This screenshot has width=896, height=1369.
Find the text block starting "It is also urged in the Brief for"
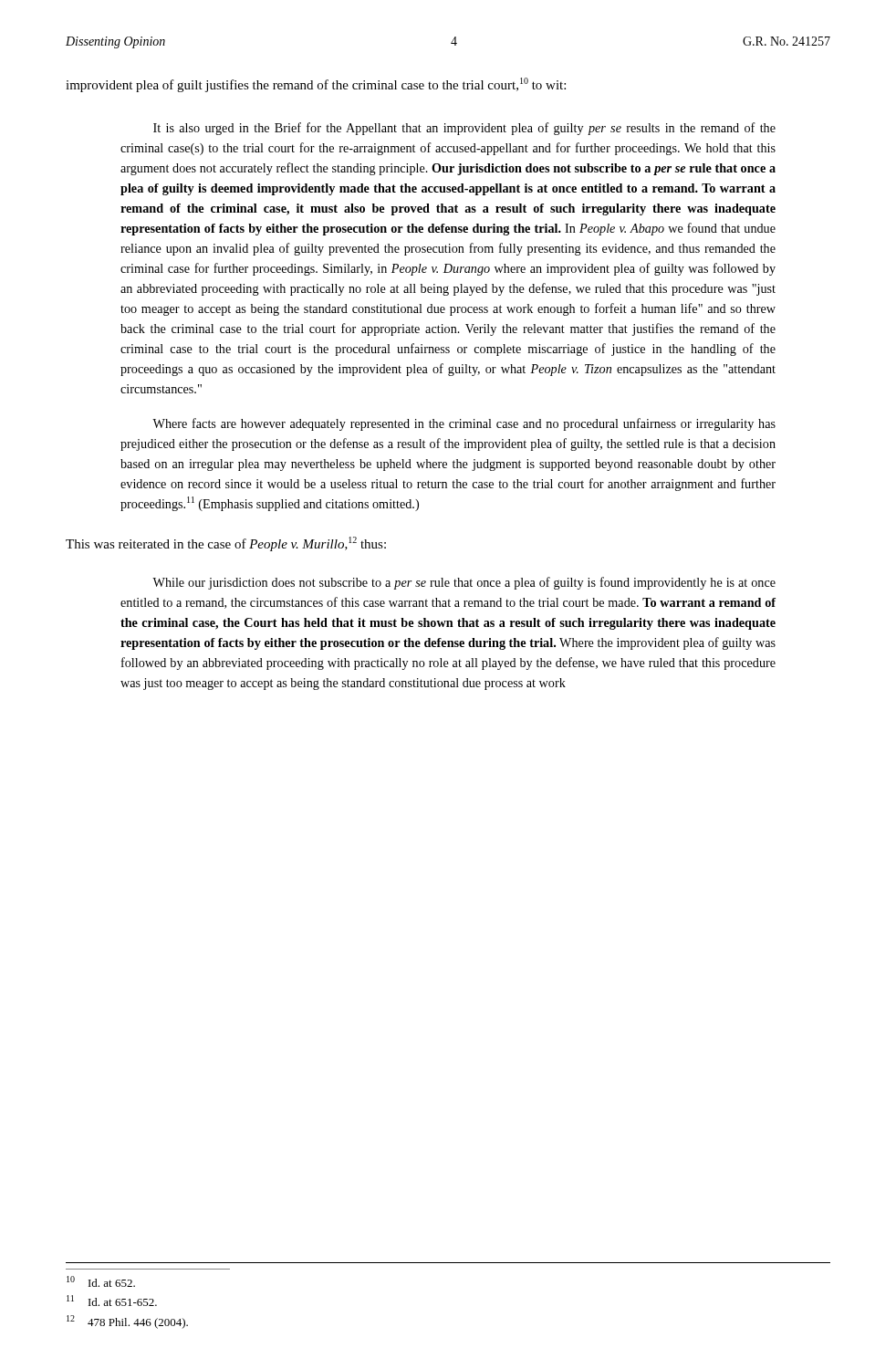[448, 316]
